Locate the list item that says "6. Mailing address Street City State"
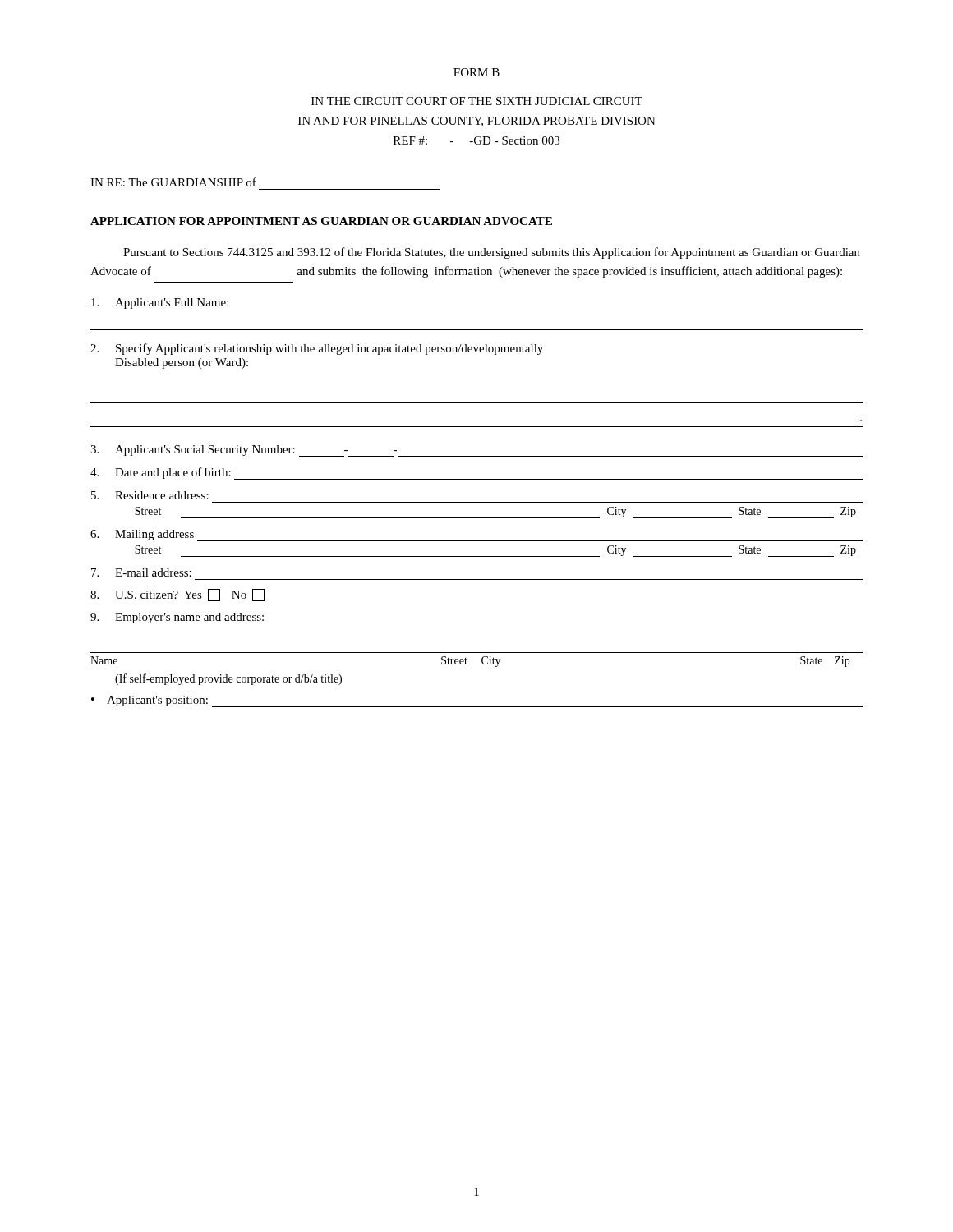 pyautogui.click(x=476, y=541)
